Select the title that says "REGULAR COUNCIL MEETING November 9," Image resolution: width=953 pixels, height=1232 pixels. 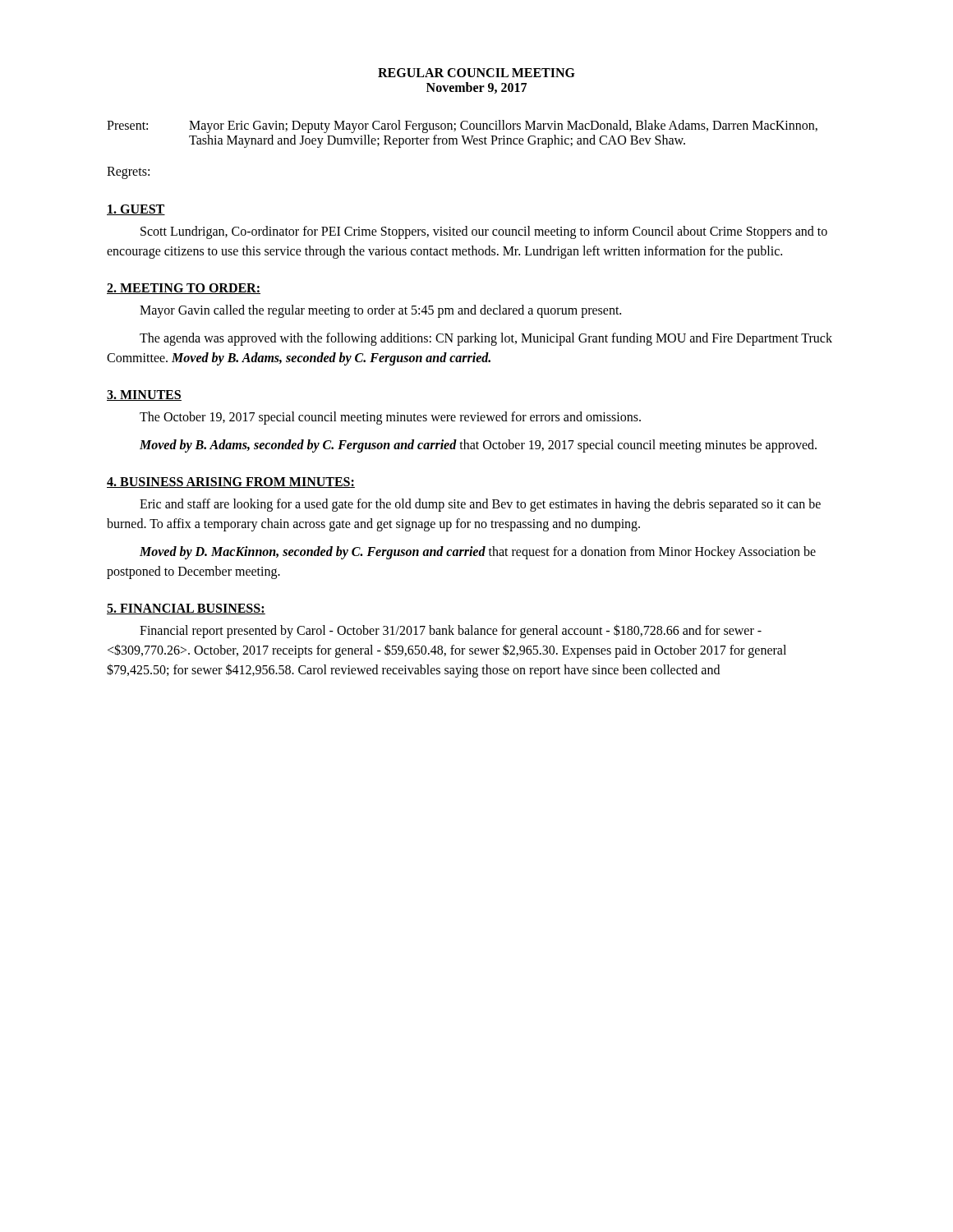tap(476, 80)
